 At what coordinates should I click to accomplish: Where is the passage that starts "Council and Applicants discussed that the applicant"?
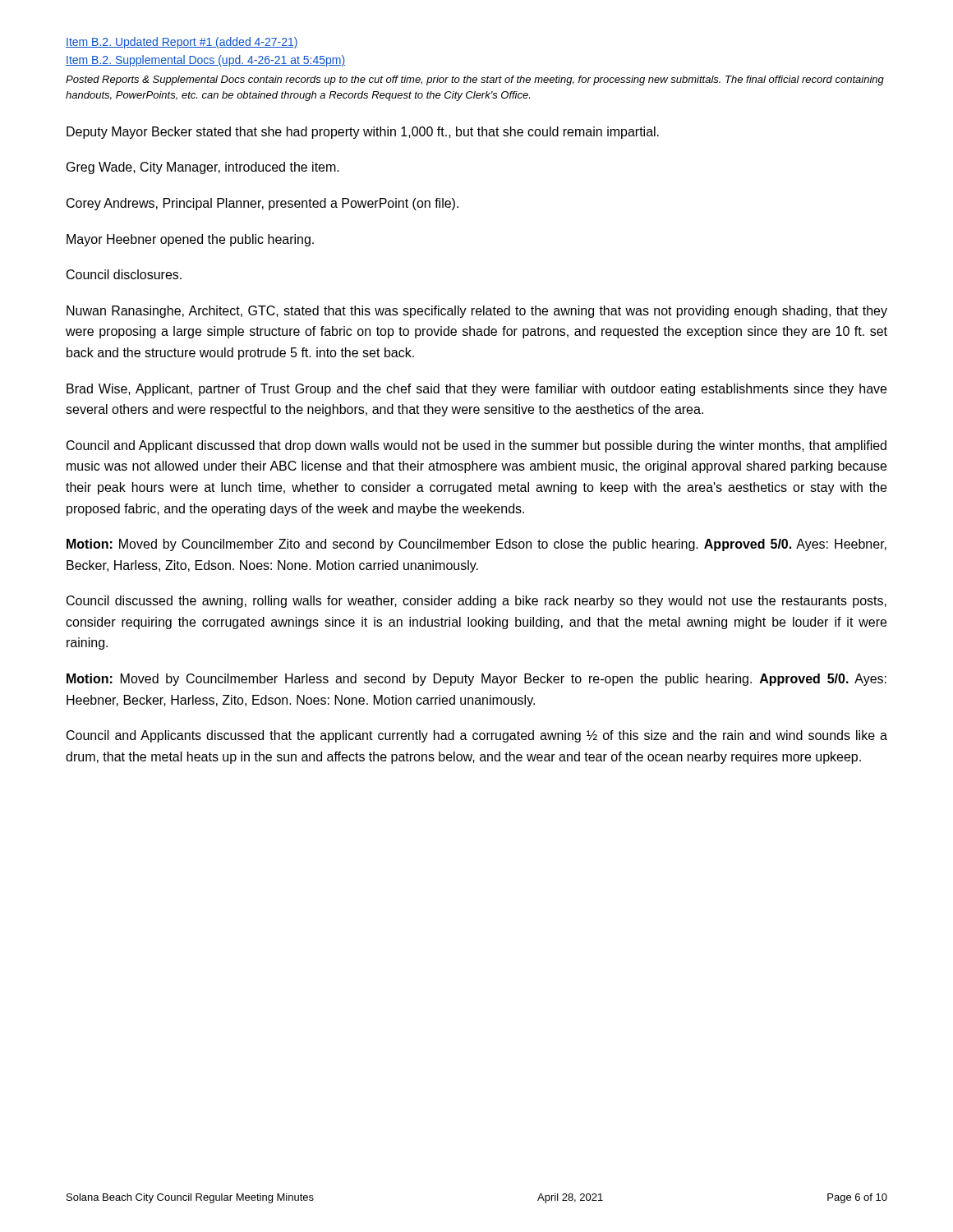tap(476, 746)
